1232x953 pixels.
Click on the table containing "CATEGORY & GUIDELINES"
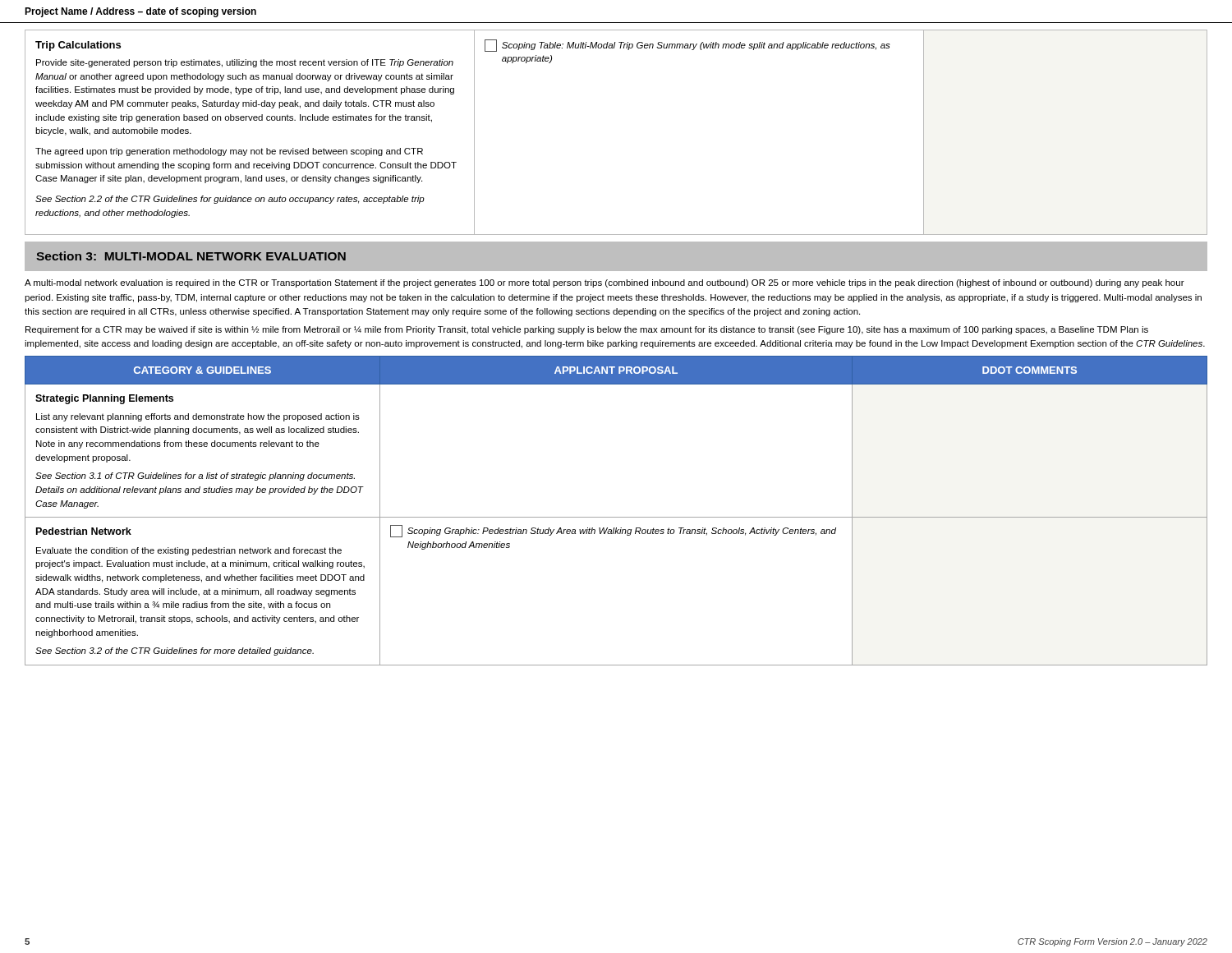616,510
